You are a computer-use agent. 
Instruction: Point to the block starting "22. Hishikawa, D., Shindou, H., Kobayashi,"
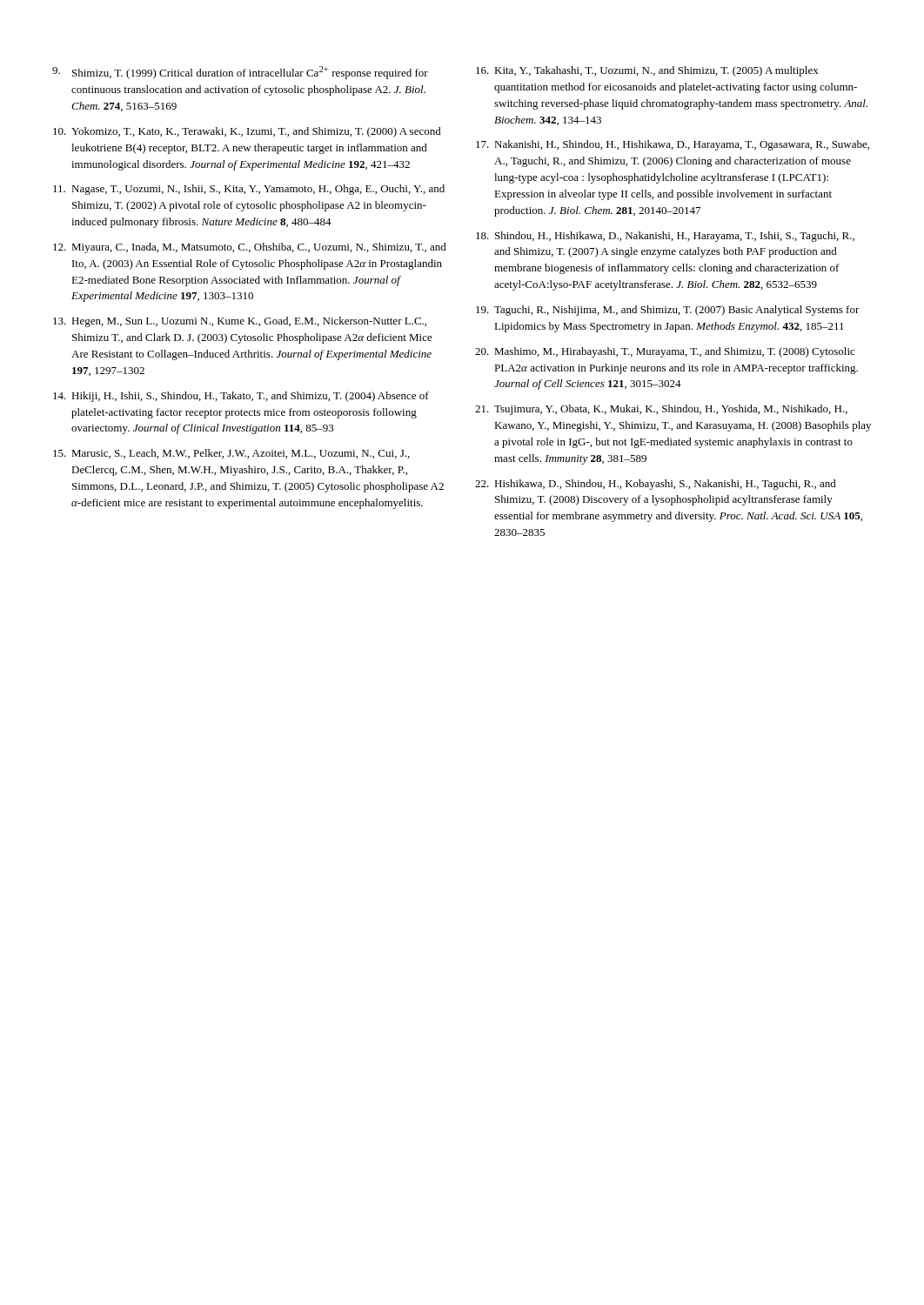(673, 508)
